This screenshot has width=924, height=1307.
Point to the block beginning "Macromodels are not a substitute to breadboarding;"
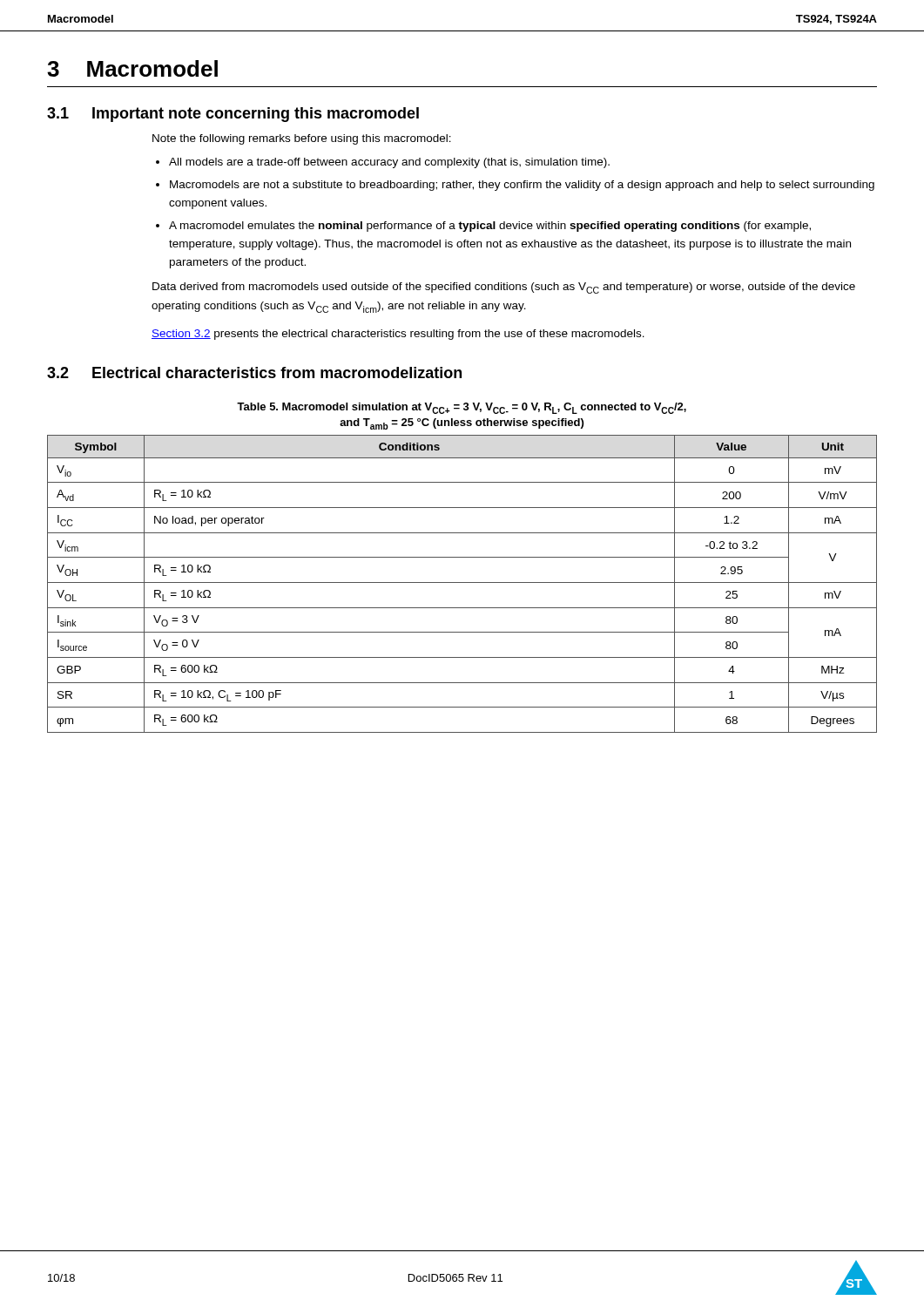[522, 193]
